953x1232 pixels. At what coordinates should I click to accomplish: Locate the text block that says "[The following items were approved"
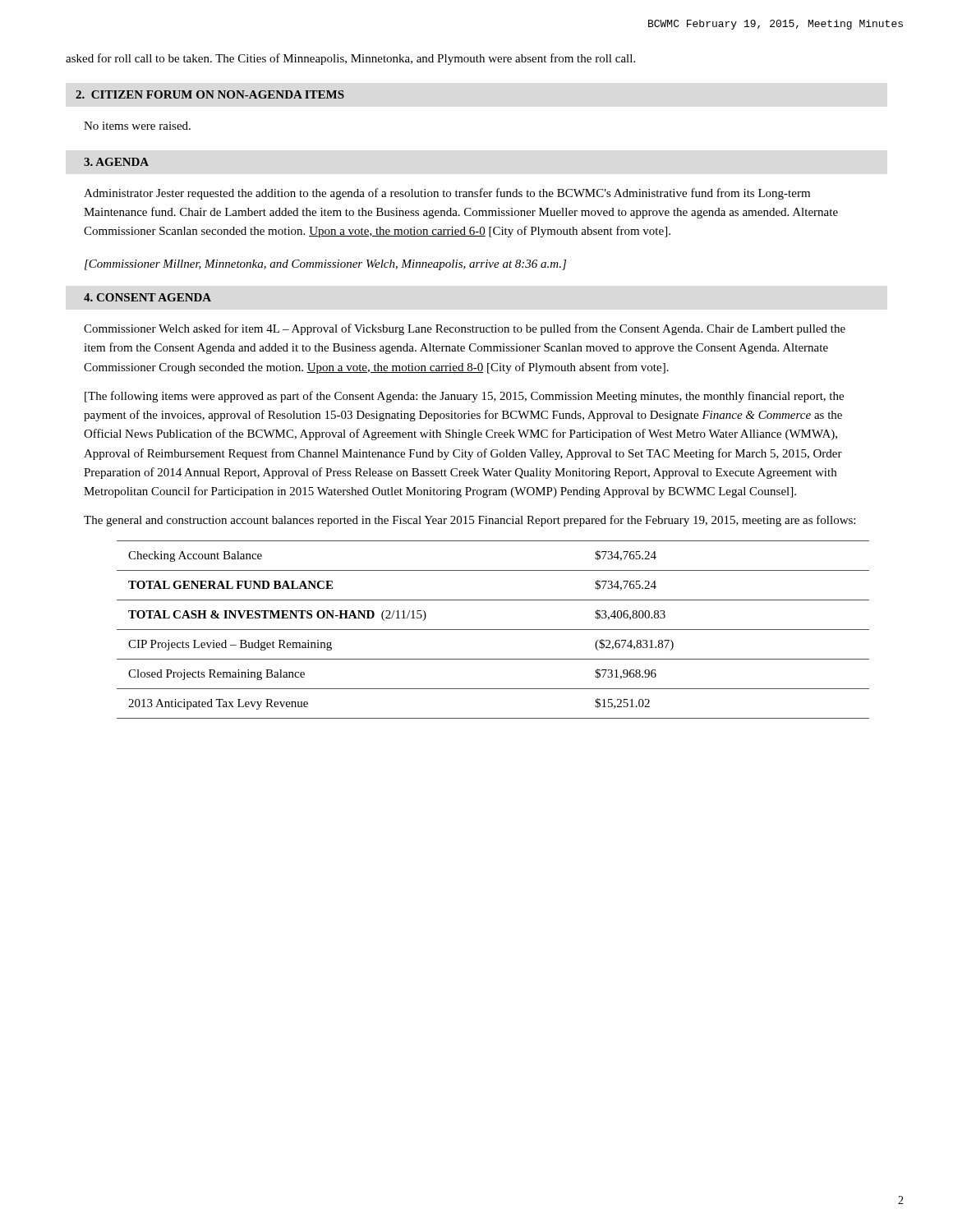pos(476,444)
